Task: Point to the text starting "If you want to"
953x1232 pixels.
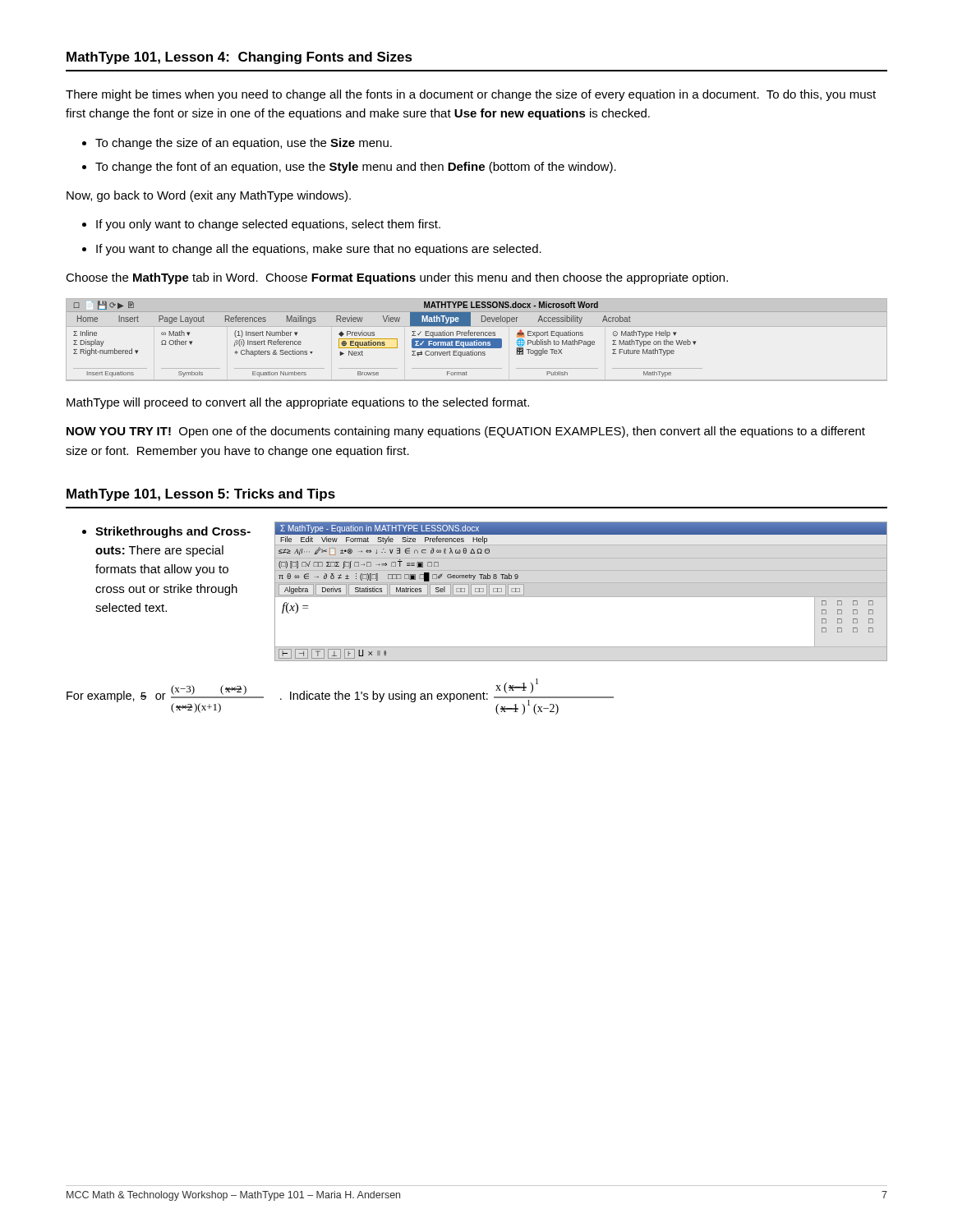Action: click(319, 248)
